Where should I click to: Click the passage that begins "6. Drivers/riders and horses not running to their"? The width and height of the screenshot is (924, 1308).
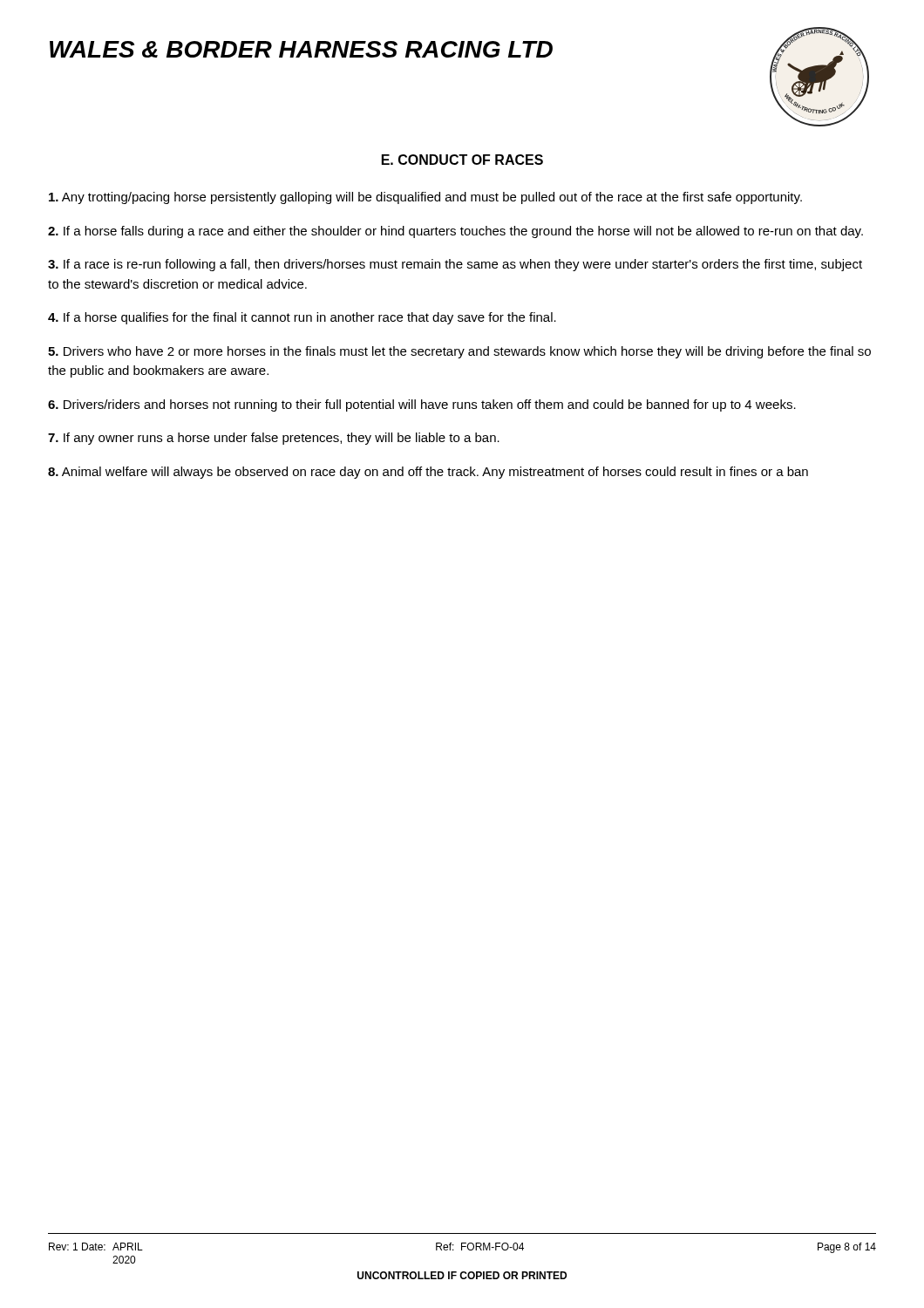tap(422, 404)
